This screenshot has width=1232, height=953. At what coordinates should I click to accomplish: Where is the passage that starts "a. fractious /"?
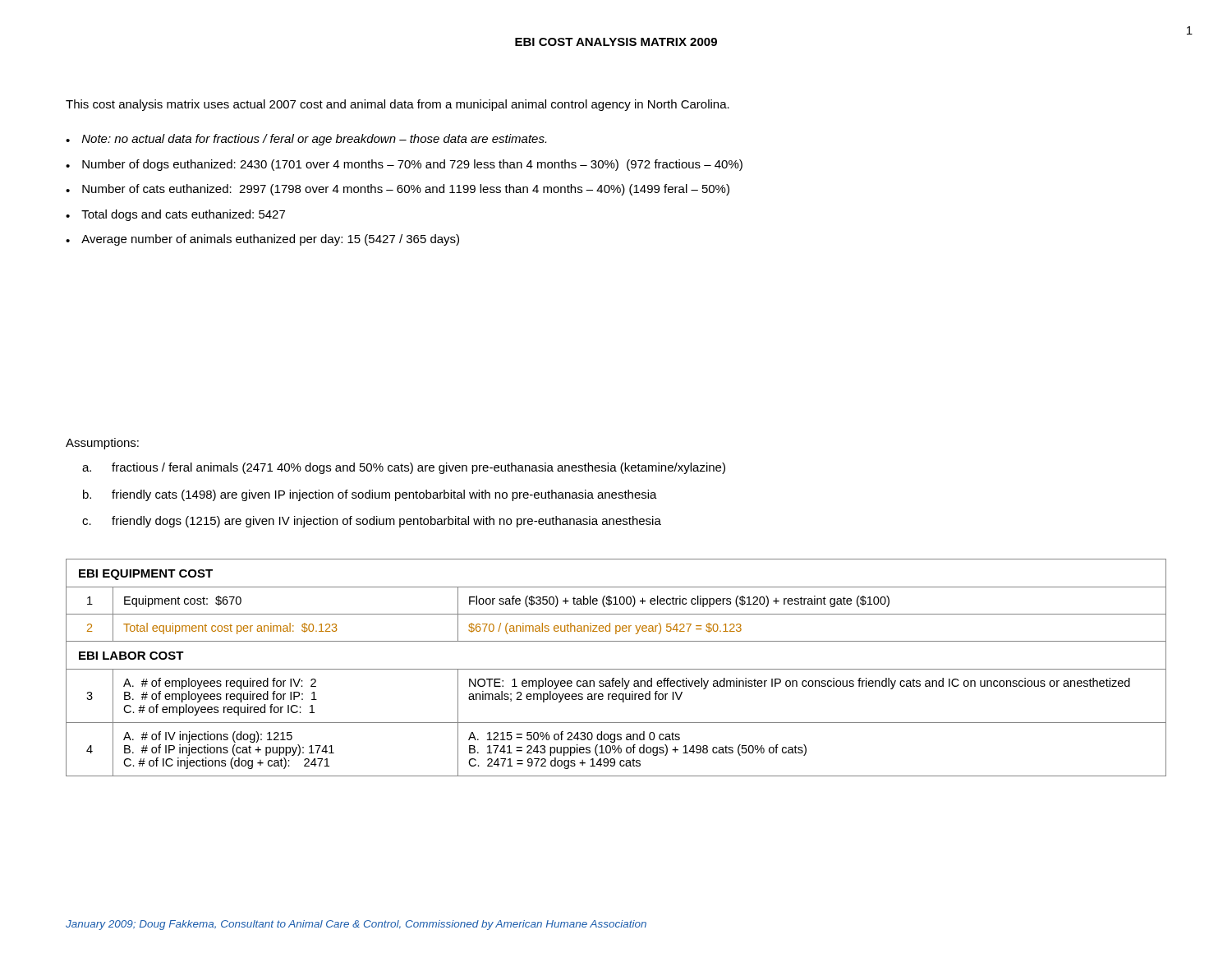(x=404, y=468)
